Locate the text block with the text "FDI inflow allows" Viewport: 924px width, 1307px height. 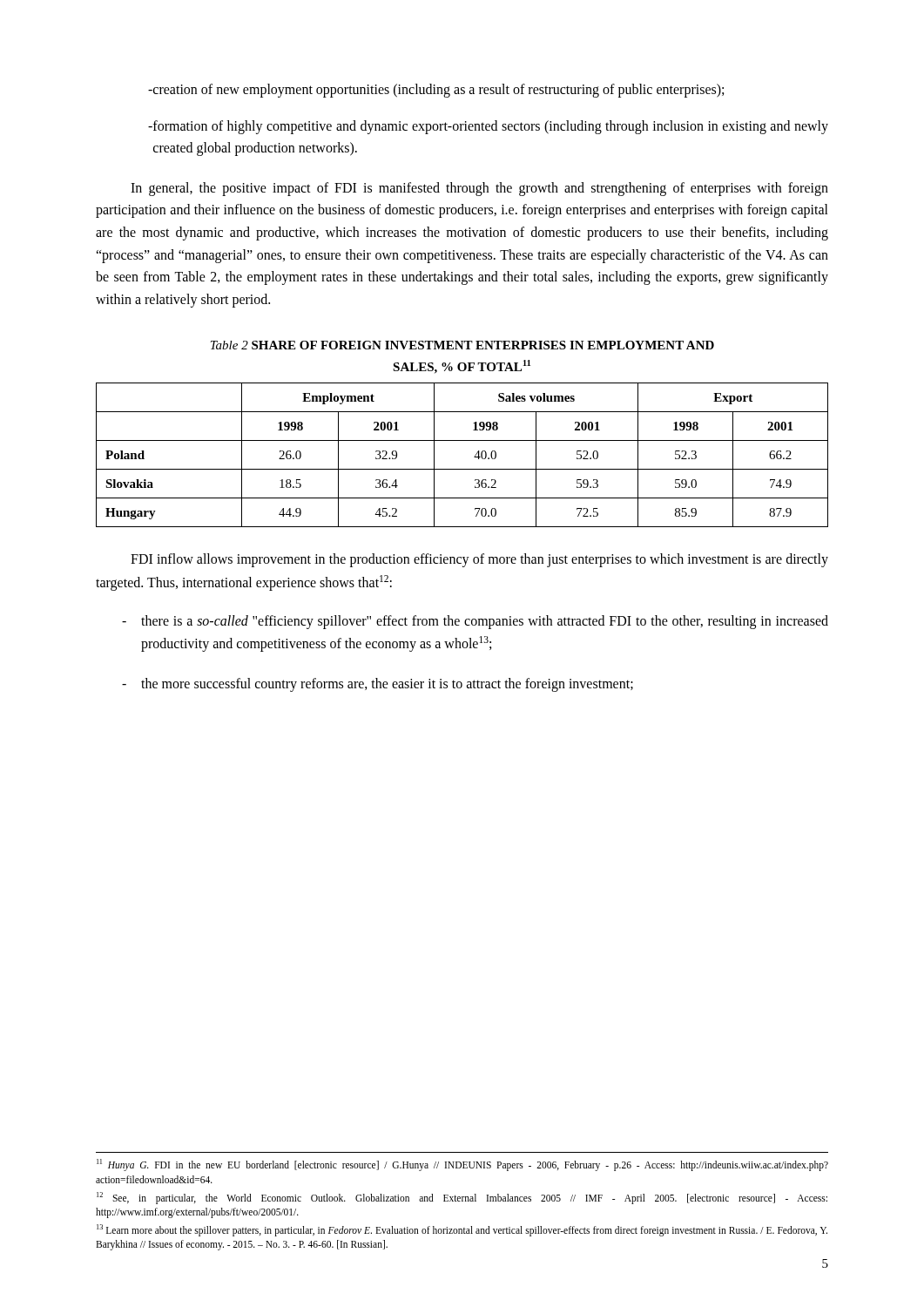coord(462,571)
